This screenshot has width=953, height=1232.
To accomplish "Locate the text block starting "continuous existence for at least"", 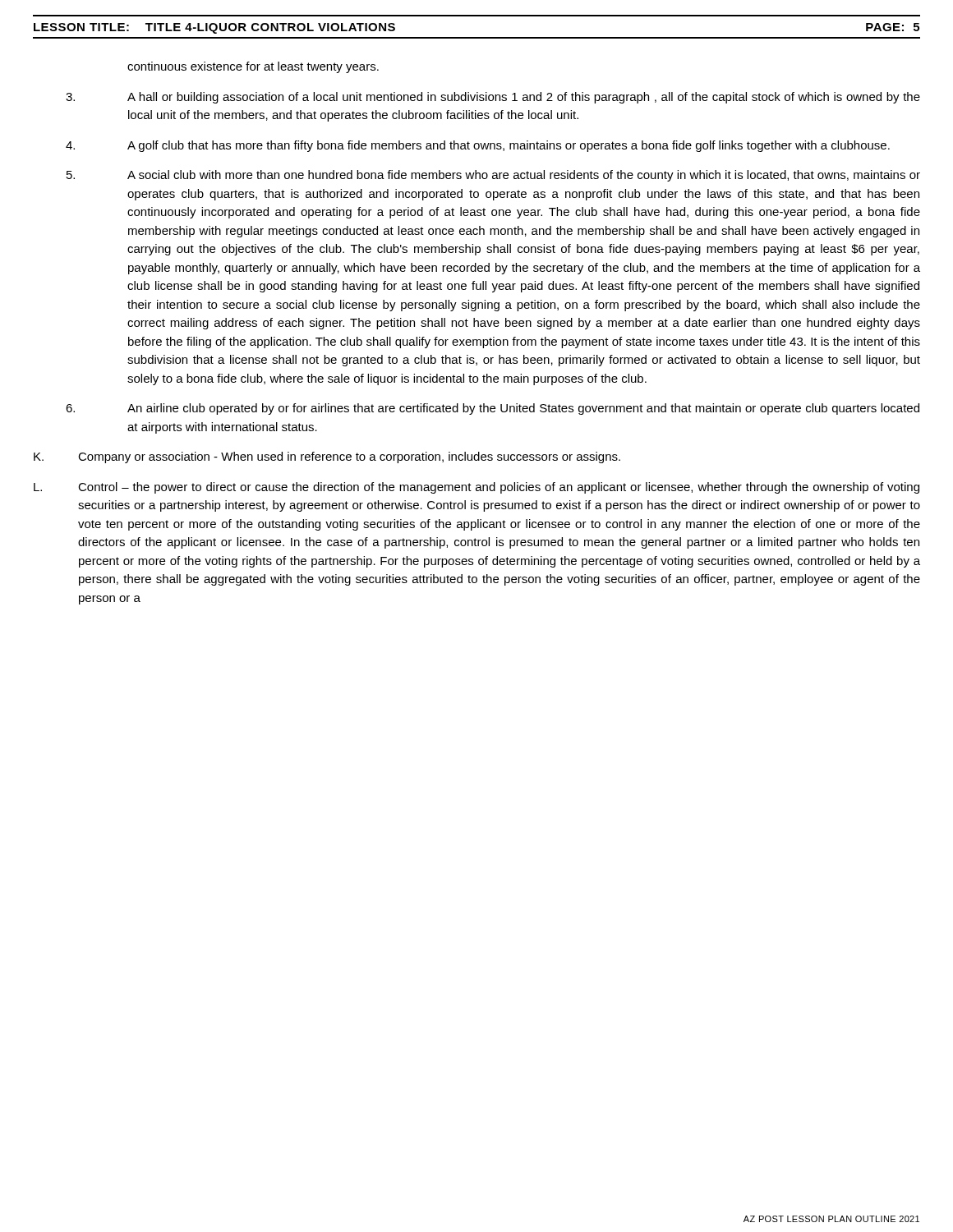I will click(253, 66).
